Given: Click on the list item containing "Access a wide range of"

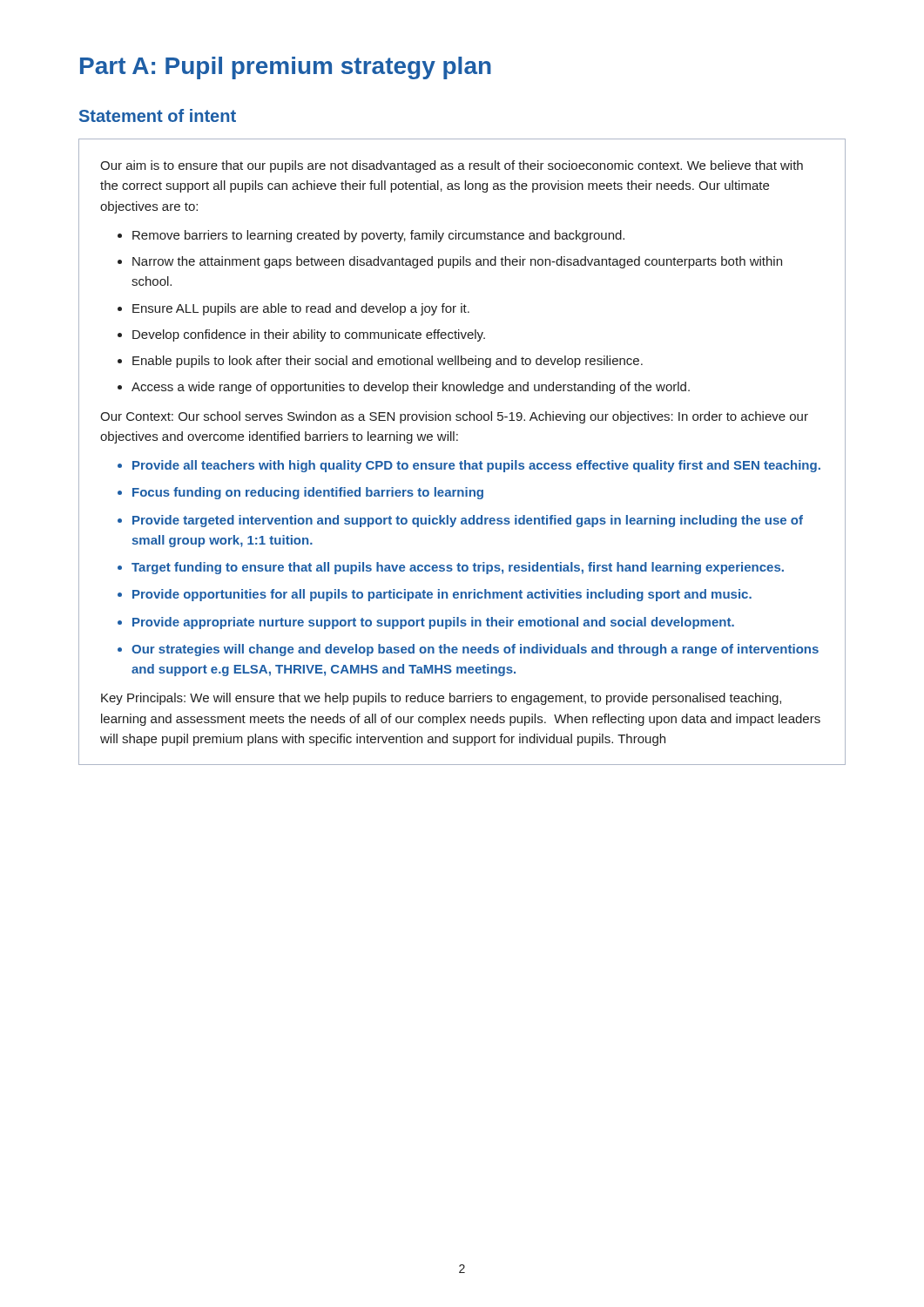Looking at the screenshot, I should [x=411, y=387].
